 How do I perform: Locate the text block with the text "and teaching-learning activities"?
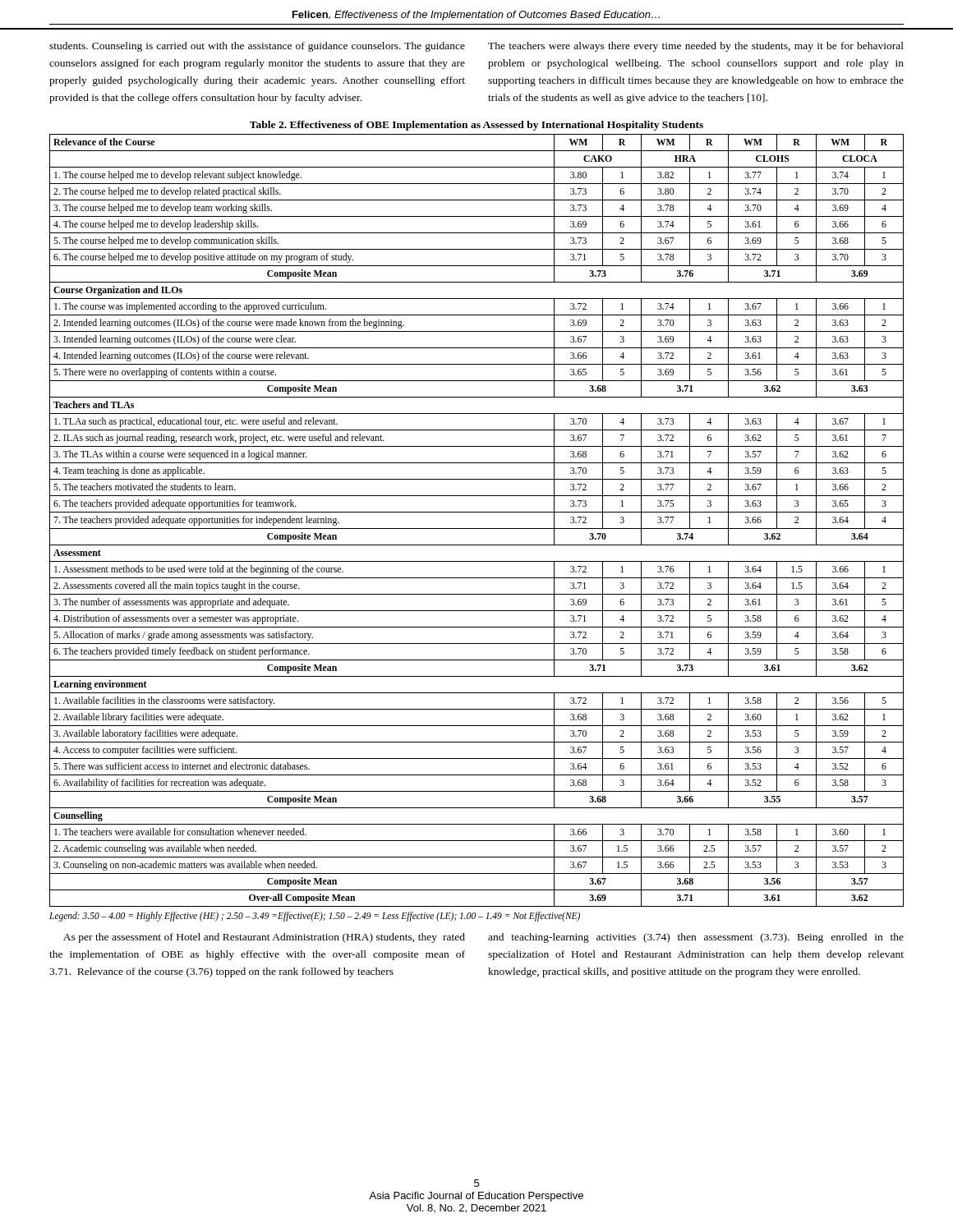click(x=696, y=954)
